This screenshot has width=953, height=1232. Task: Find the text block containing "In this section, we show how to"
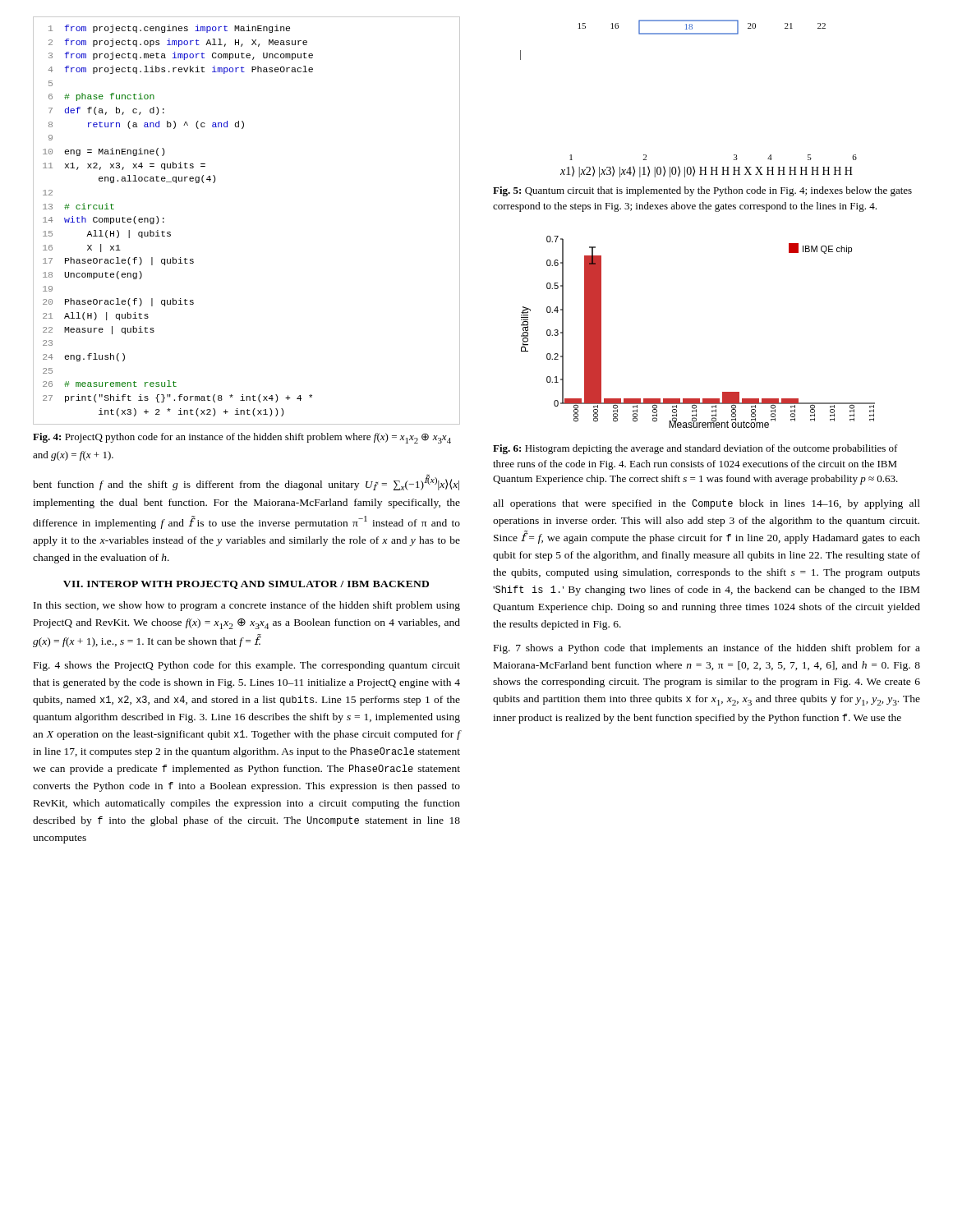[246, 623]
